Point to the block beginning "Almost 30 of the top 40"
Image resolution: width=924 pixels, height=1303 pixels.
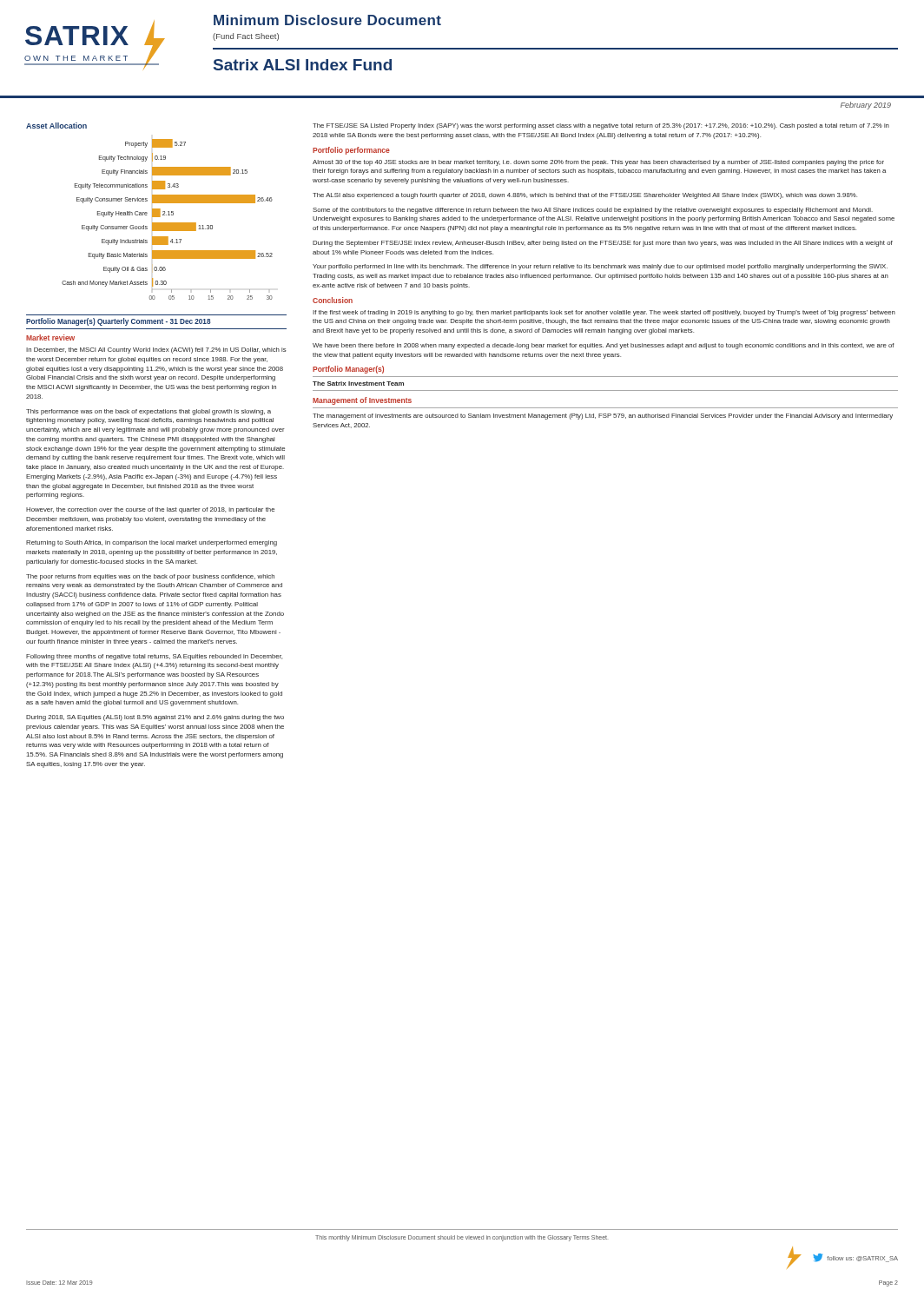pos(605,172)
